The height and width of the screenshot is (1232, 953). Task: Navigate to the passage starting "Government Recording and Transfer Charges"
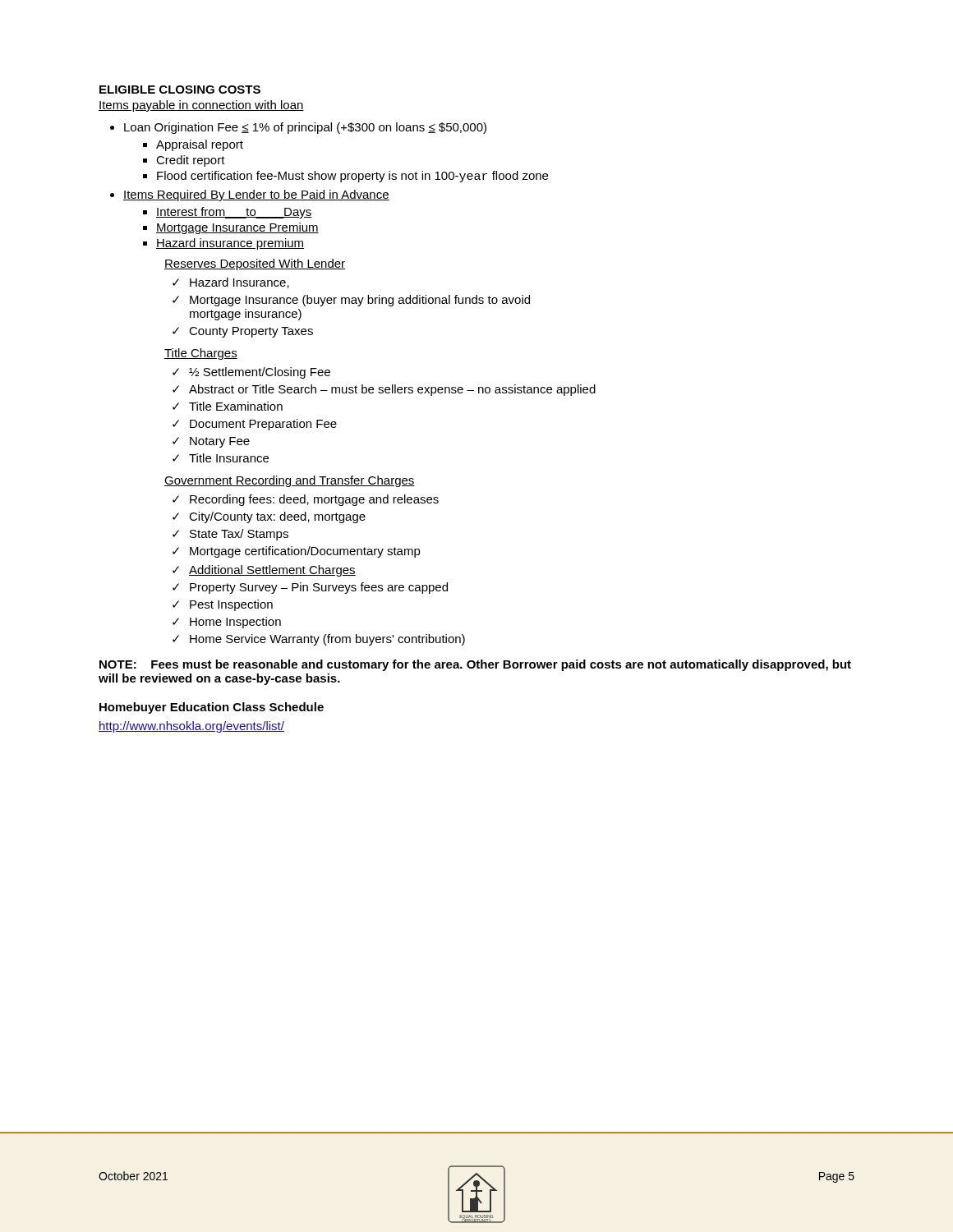point(289,480)
